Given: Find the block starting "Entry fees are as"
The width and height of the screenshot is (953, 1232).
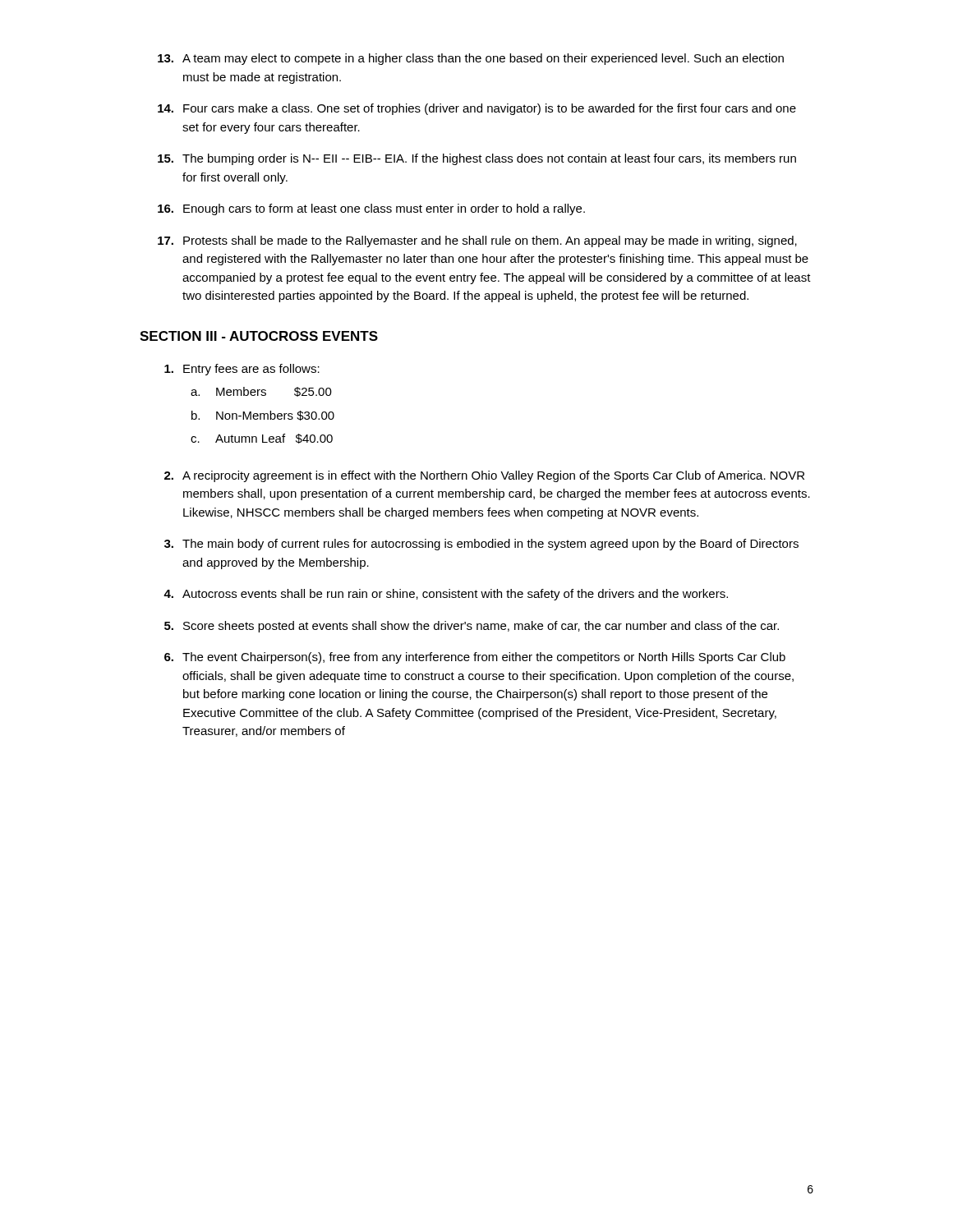Looking at the screenshot, I should (242, 370).
